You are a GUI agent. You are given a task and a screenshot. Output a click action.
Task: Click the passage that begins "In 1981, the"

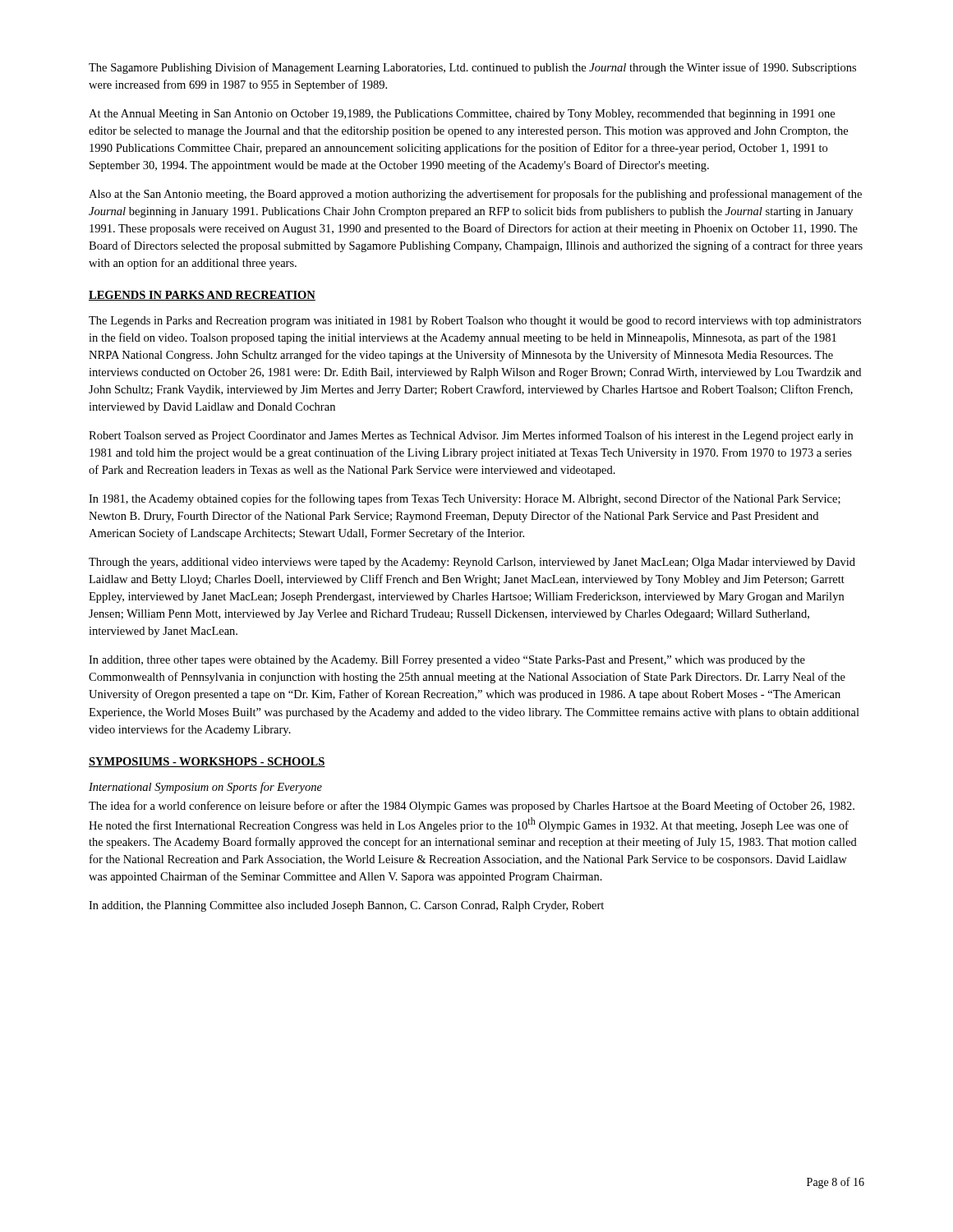pos(465,516)
